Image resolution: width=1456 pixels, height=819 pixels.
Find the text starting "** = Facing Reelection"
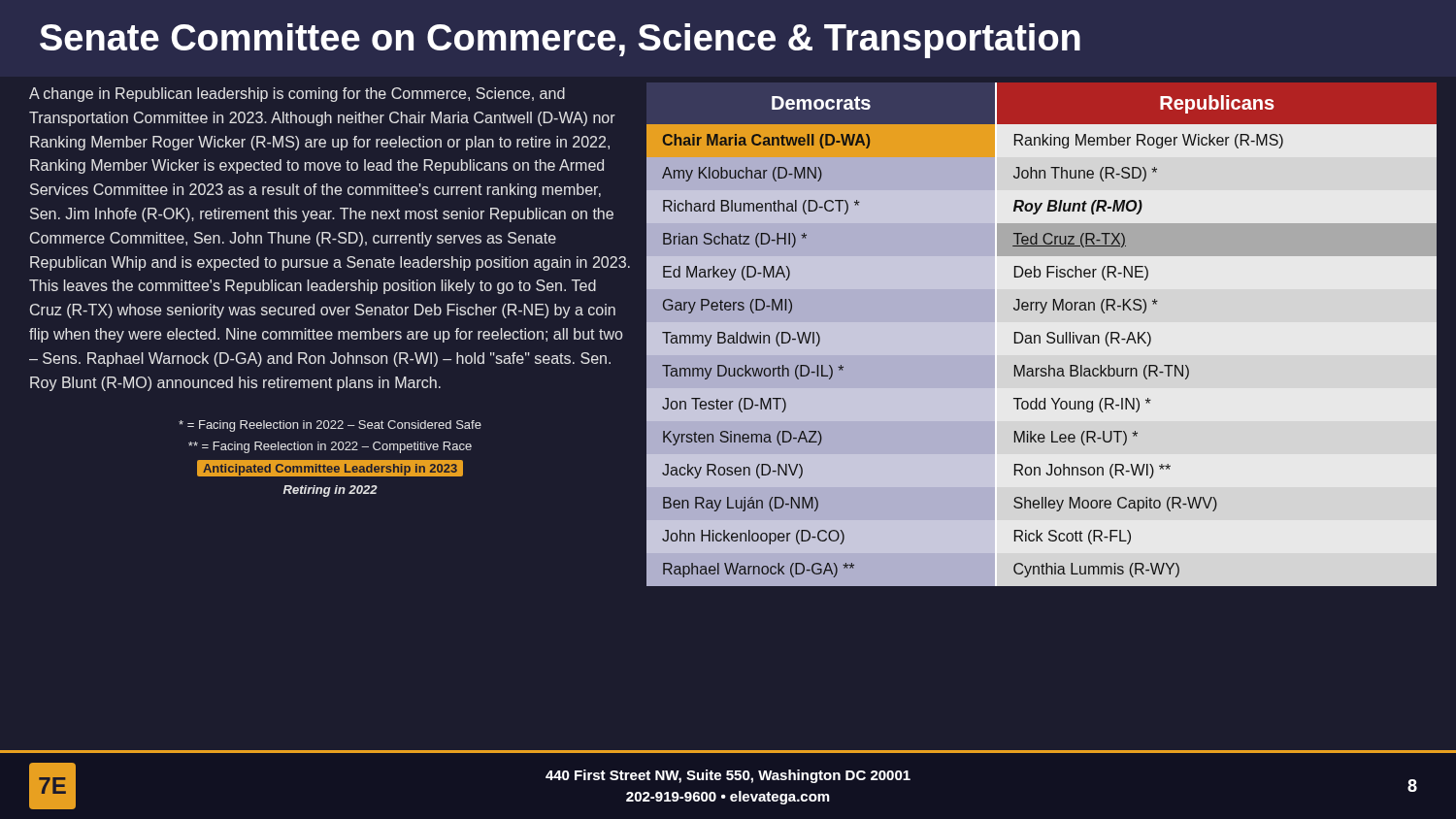tap(330, 446)
